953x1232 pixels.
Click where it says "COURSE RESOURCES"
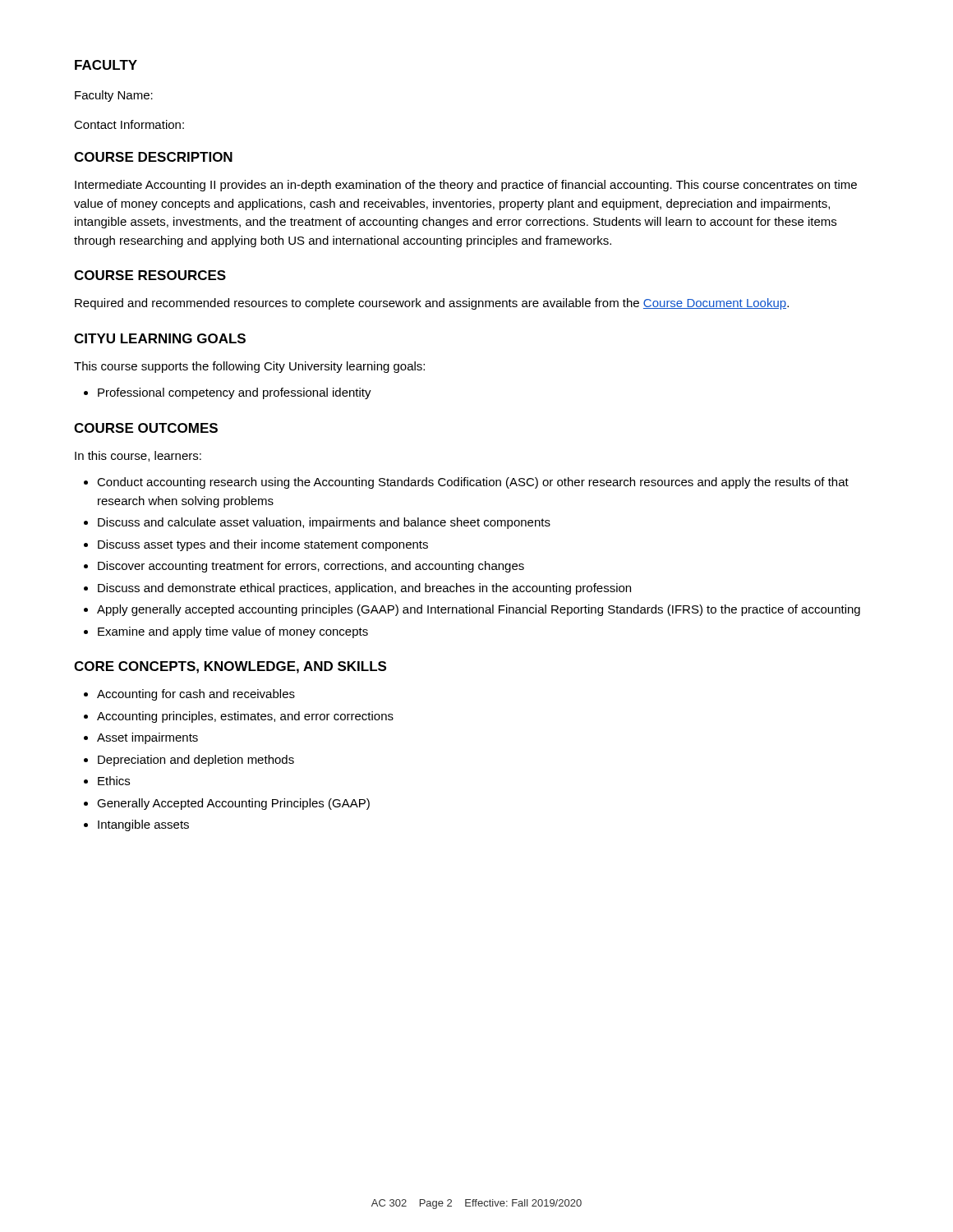pyautogui.click(x=150, y=276)
